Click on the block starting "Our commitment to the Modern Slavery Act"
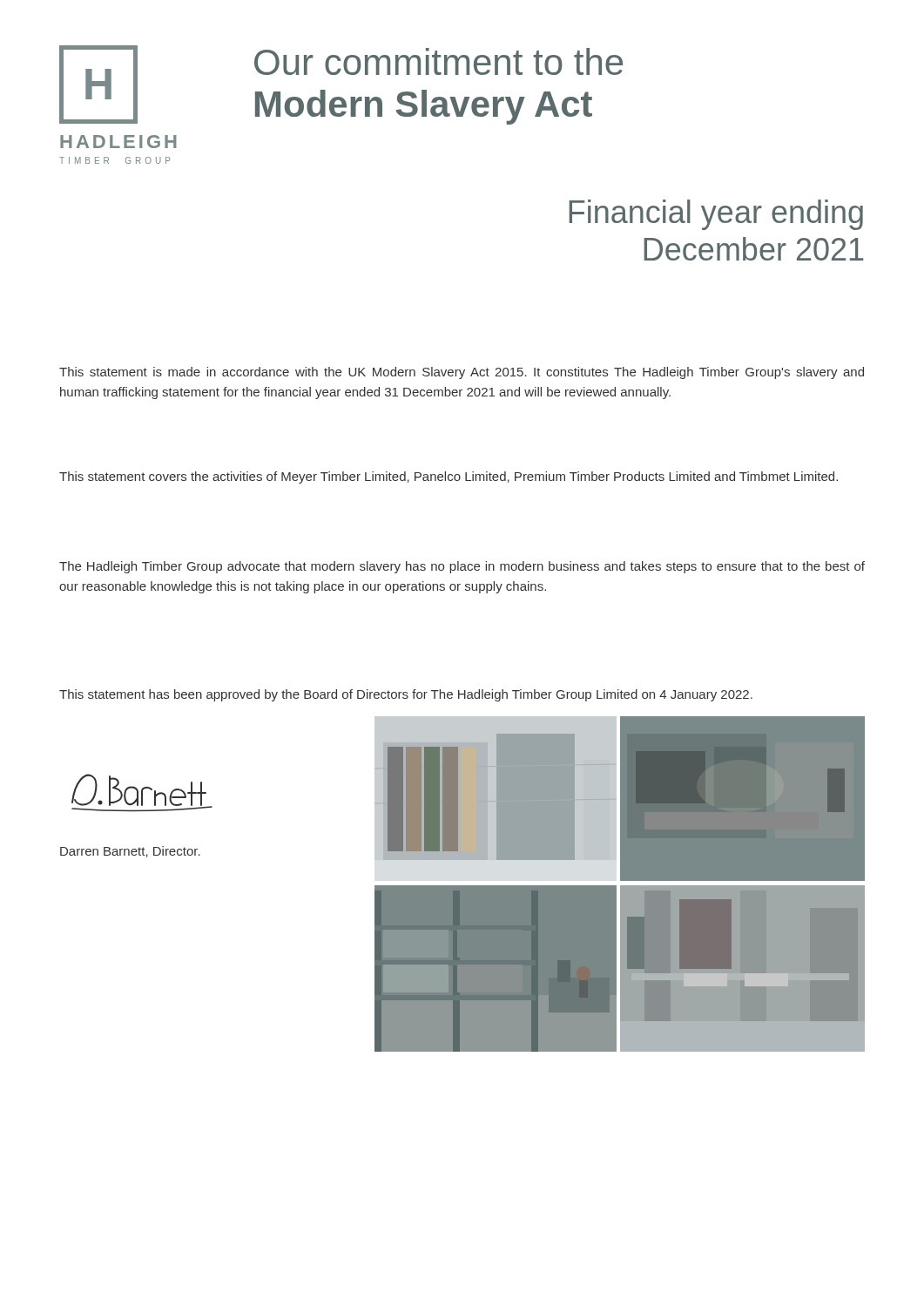The height and width of the screenshot is (1307, 924). (x=559, y=84)
